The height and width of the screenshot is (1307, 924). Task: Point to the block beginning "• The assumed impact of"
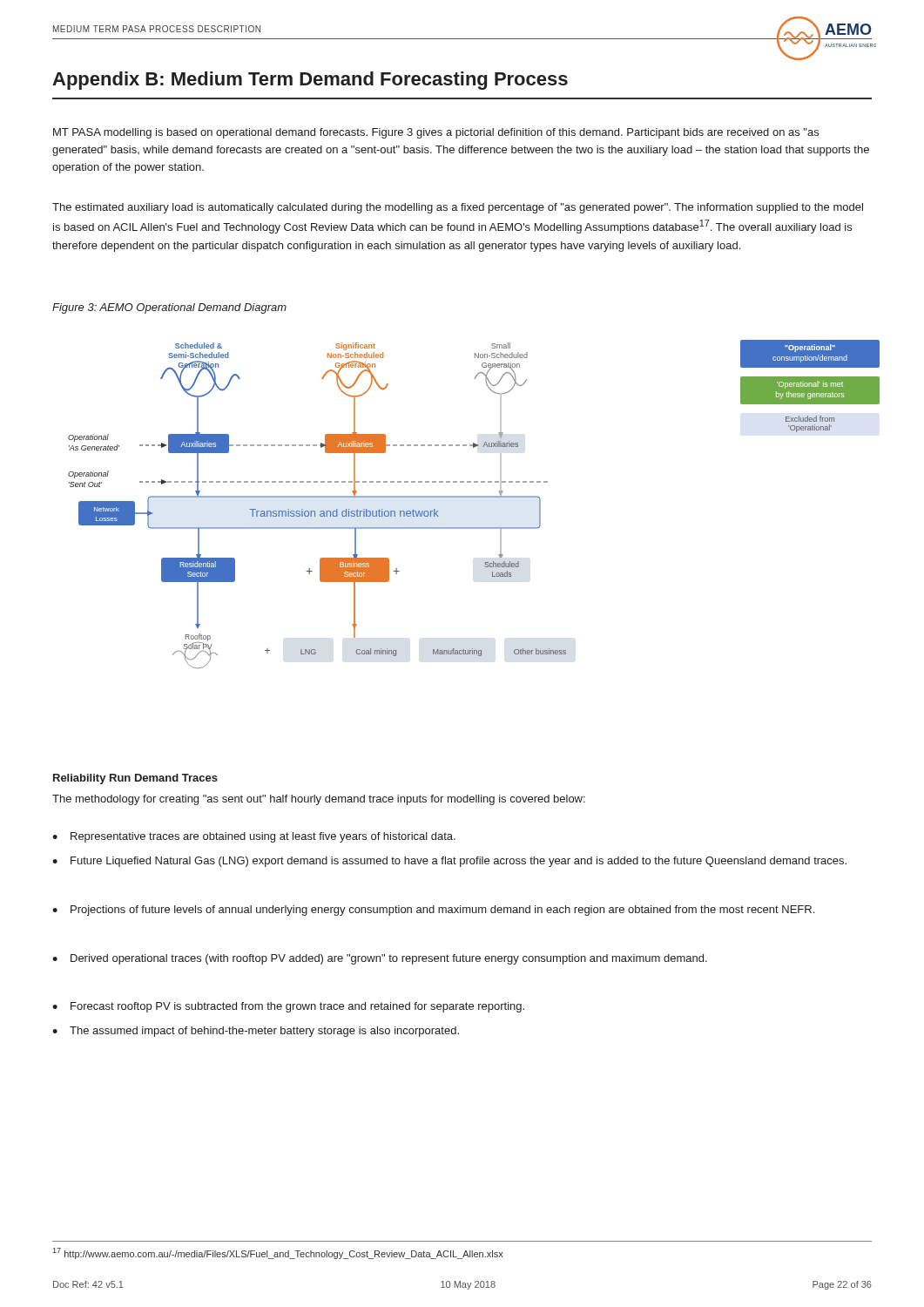coord(256,1031)
